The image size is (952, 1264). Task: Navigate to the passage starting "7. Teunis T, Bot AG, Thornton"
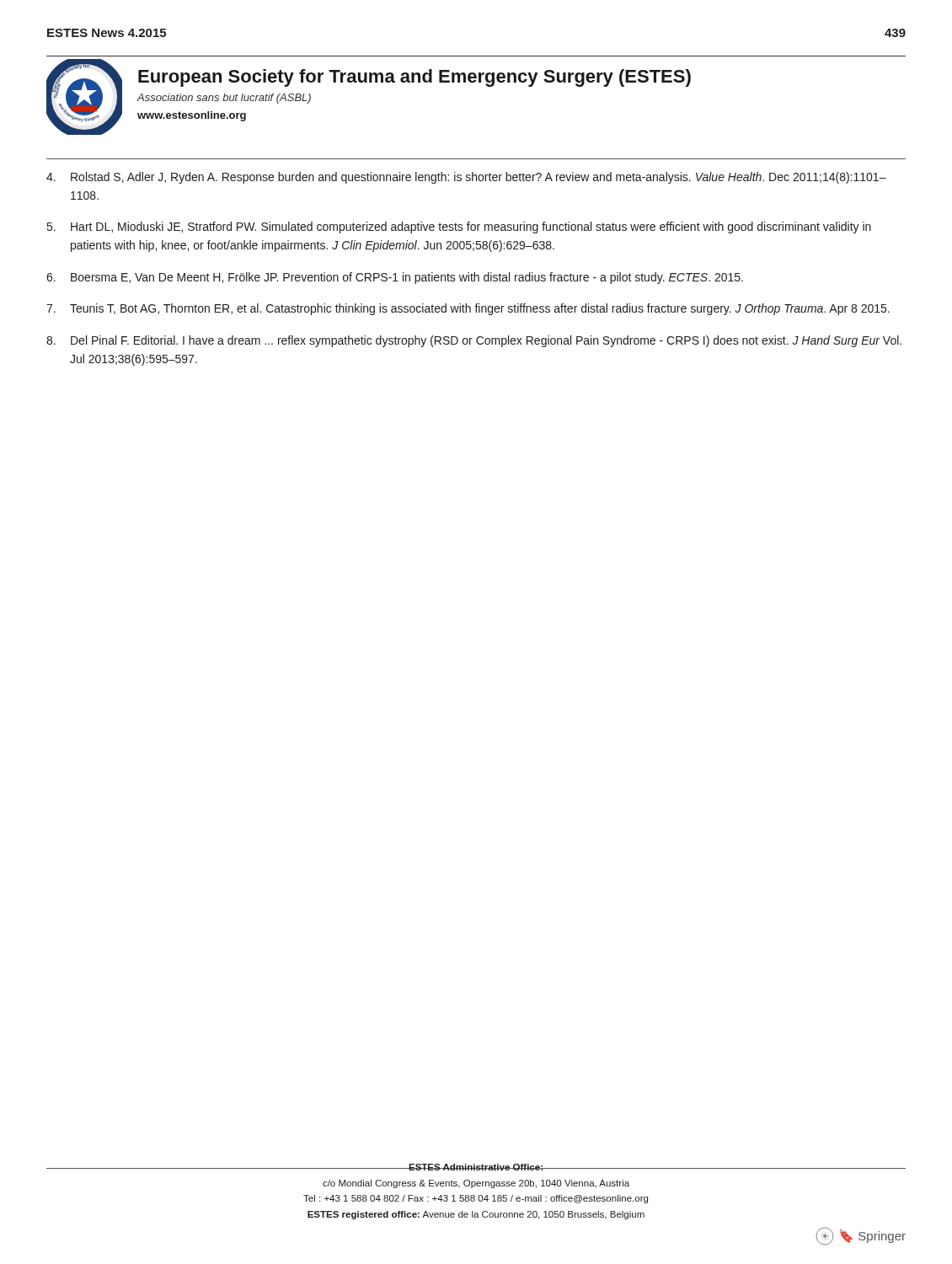[476, 309]
